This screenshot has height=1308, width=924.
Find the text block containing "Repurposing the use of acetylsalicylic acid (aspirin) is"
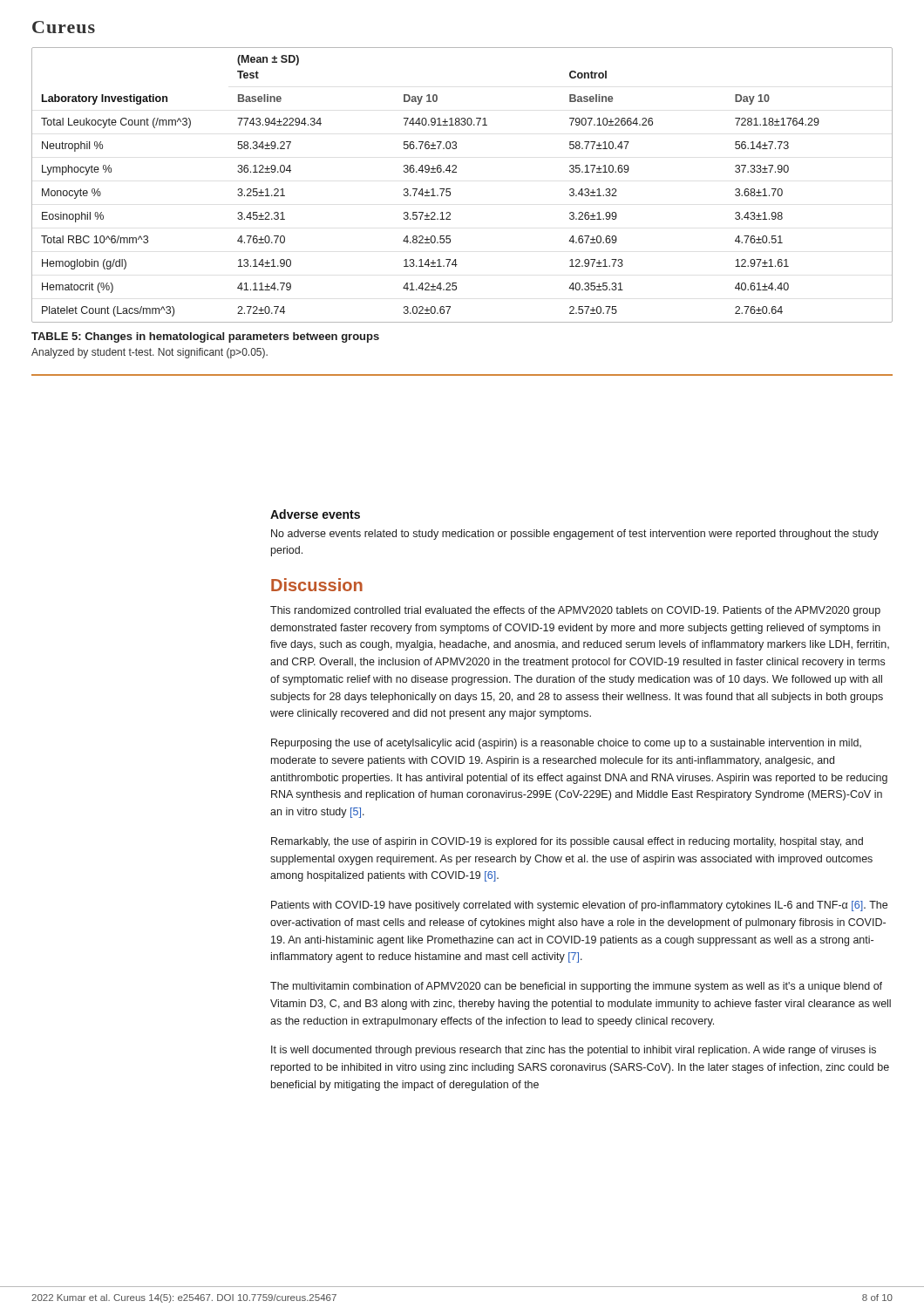tap(579, 777)
